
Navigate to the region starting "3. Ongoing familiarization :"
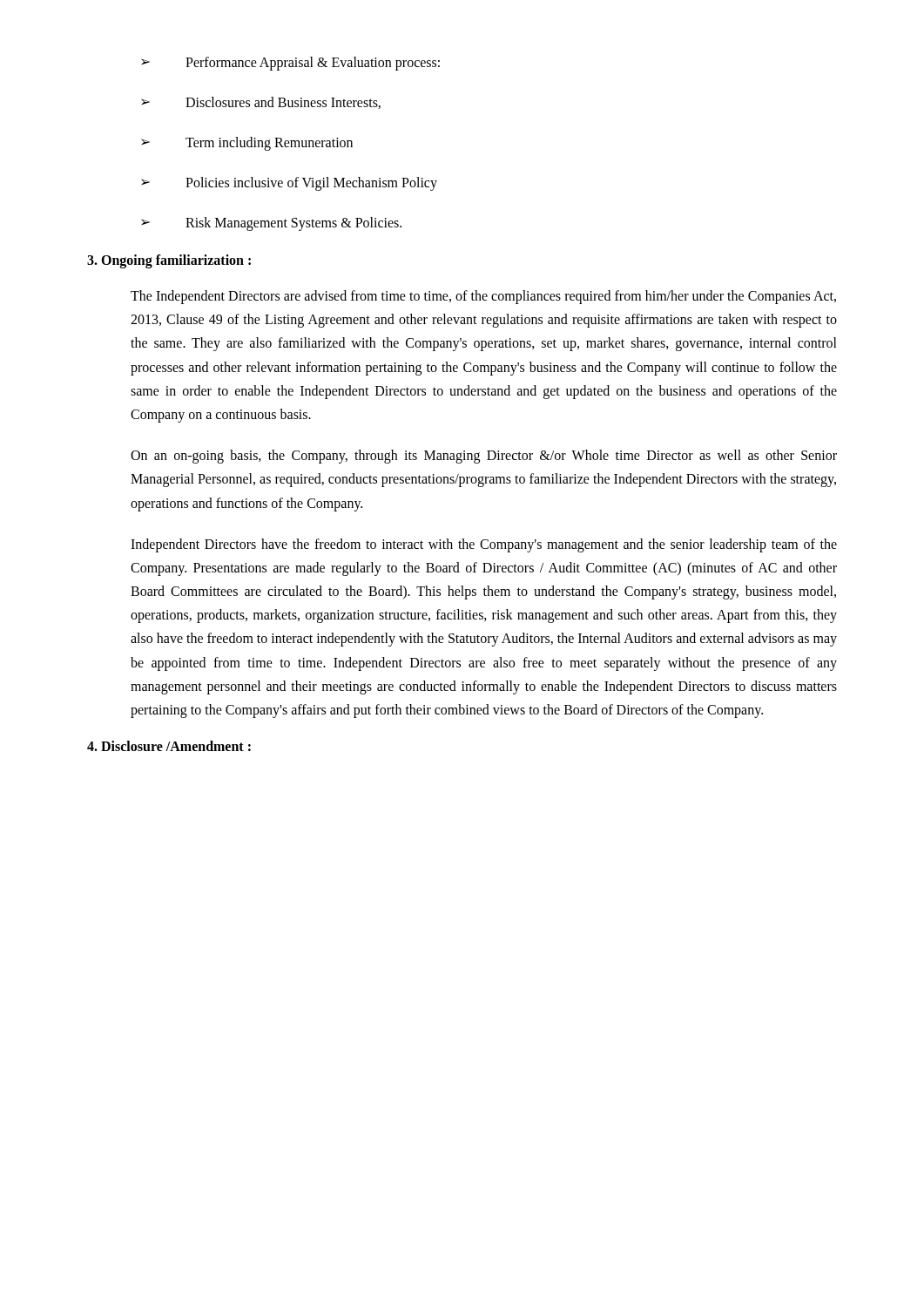tap(170, 260)
